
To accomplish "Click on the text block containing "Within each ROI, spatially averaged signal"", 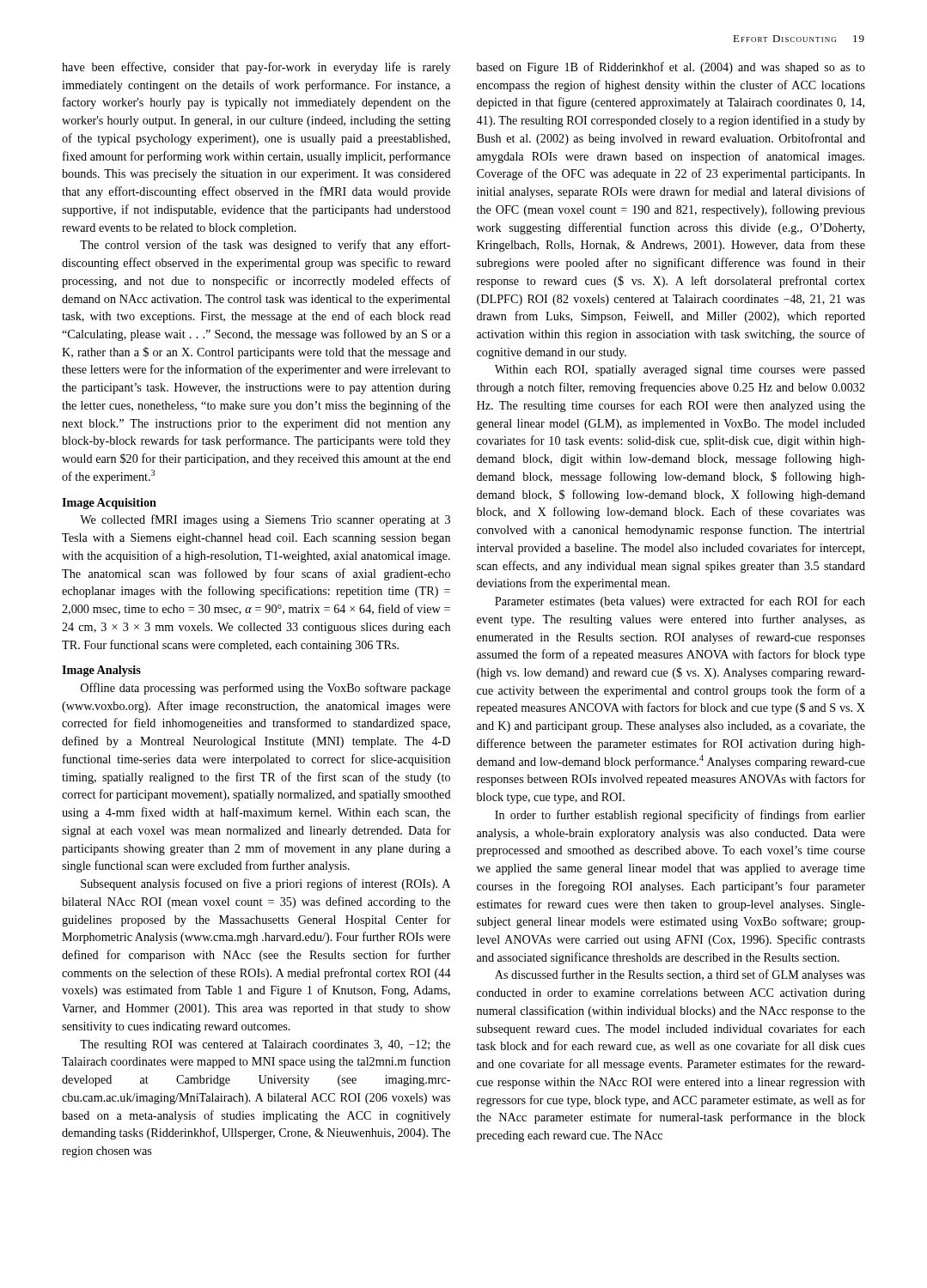I will (x=671, y=477).
